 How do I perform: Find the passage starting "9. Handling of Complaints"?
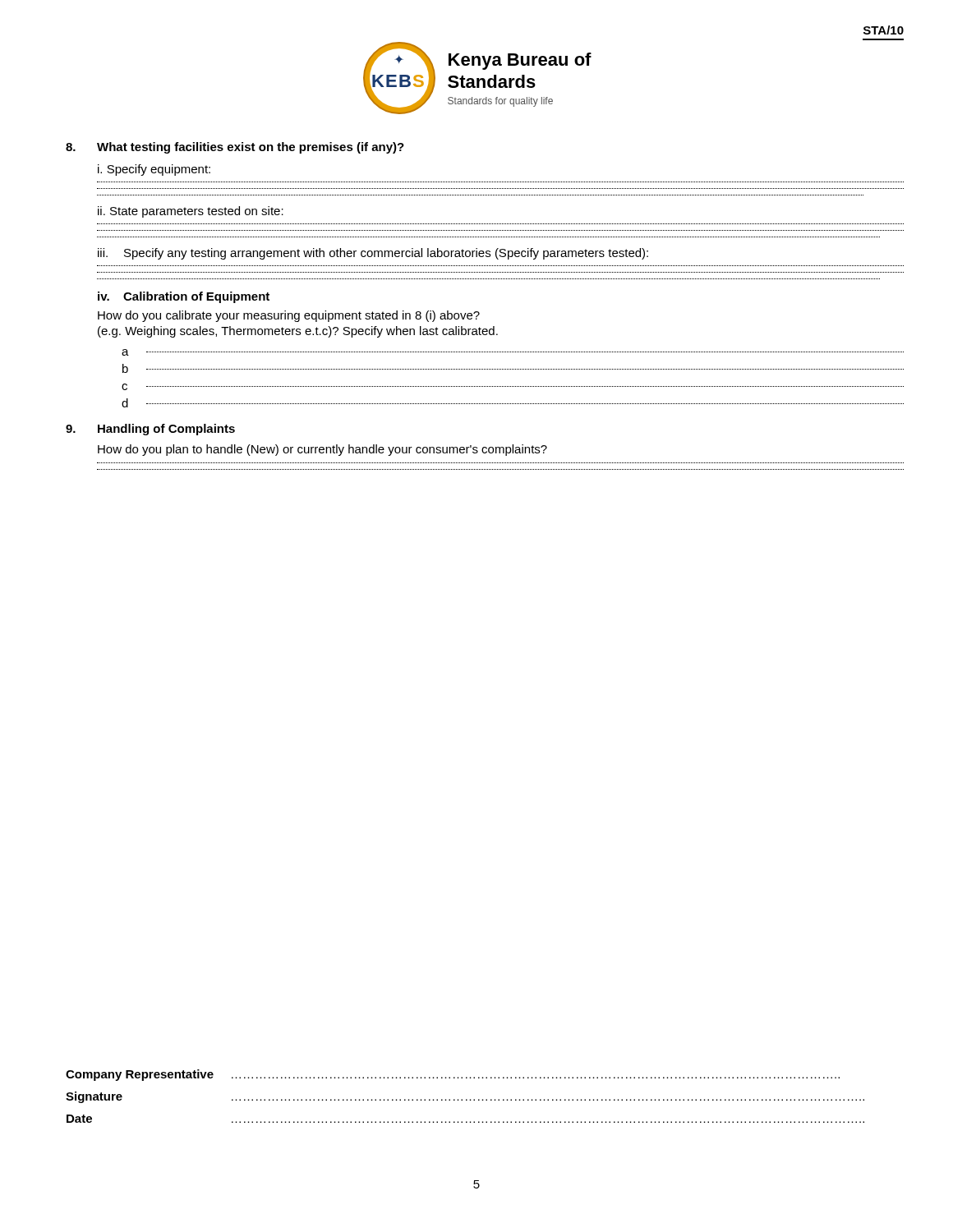(x=150, y=428)
